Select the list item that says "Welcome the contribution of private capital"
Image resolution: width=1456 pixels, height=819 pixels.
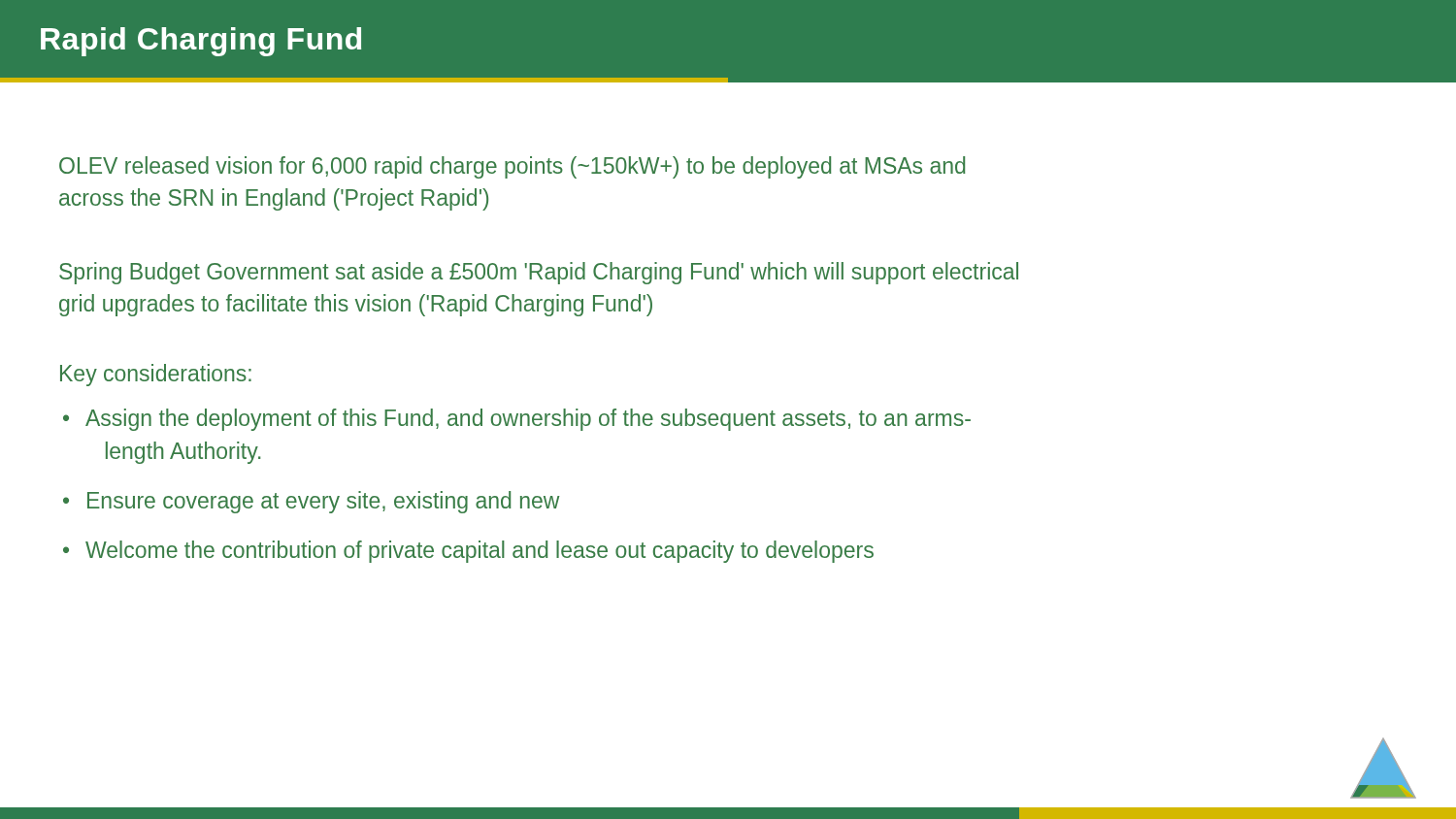(480, 551)
